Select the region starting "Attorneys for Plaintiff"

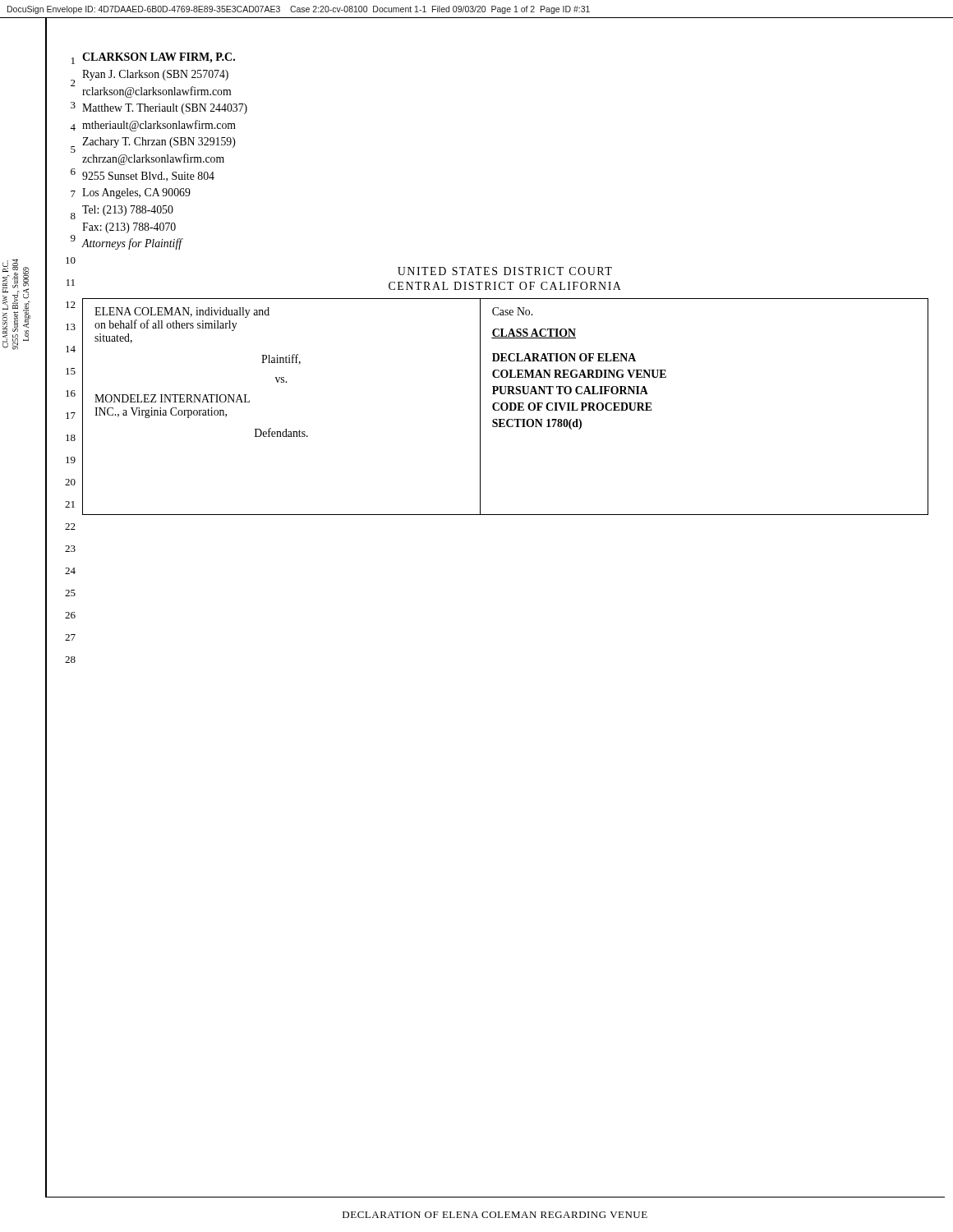[132, 244]
